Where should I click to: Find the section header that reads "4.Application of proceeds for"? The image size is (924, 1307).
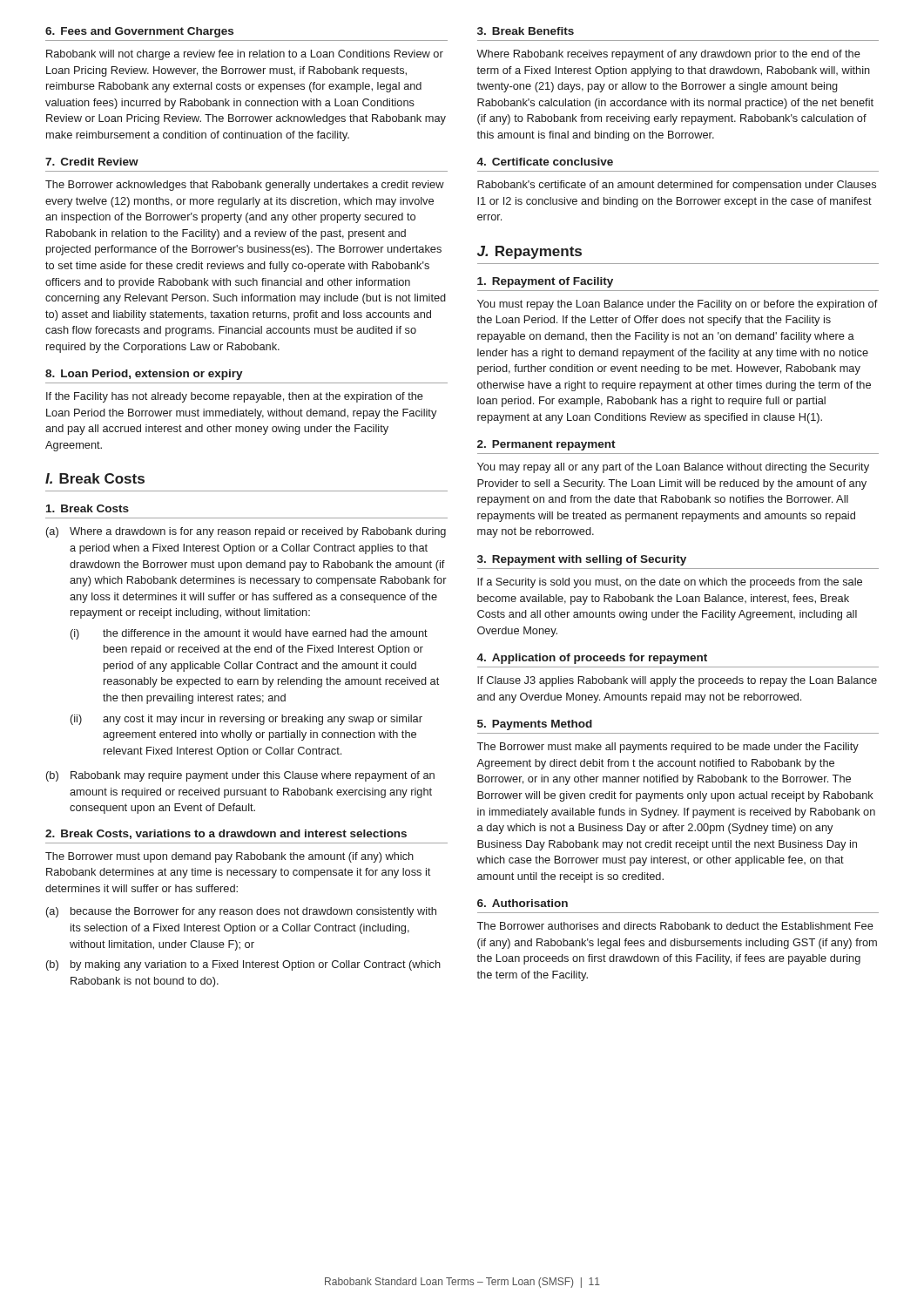[x=592, y=658]
